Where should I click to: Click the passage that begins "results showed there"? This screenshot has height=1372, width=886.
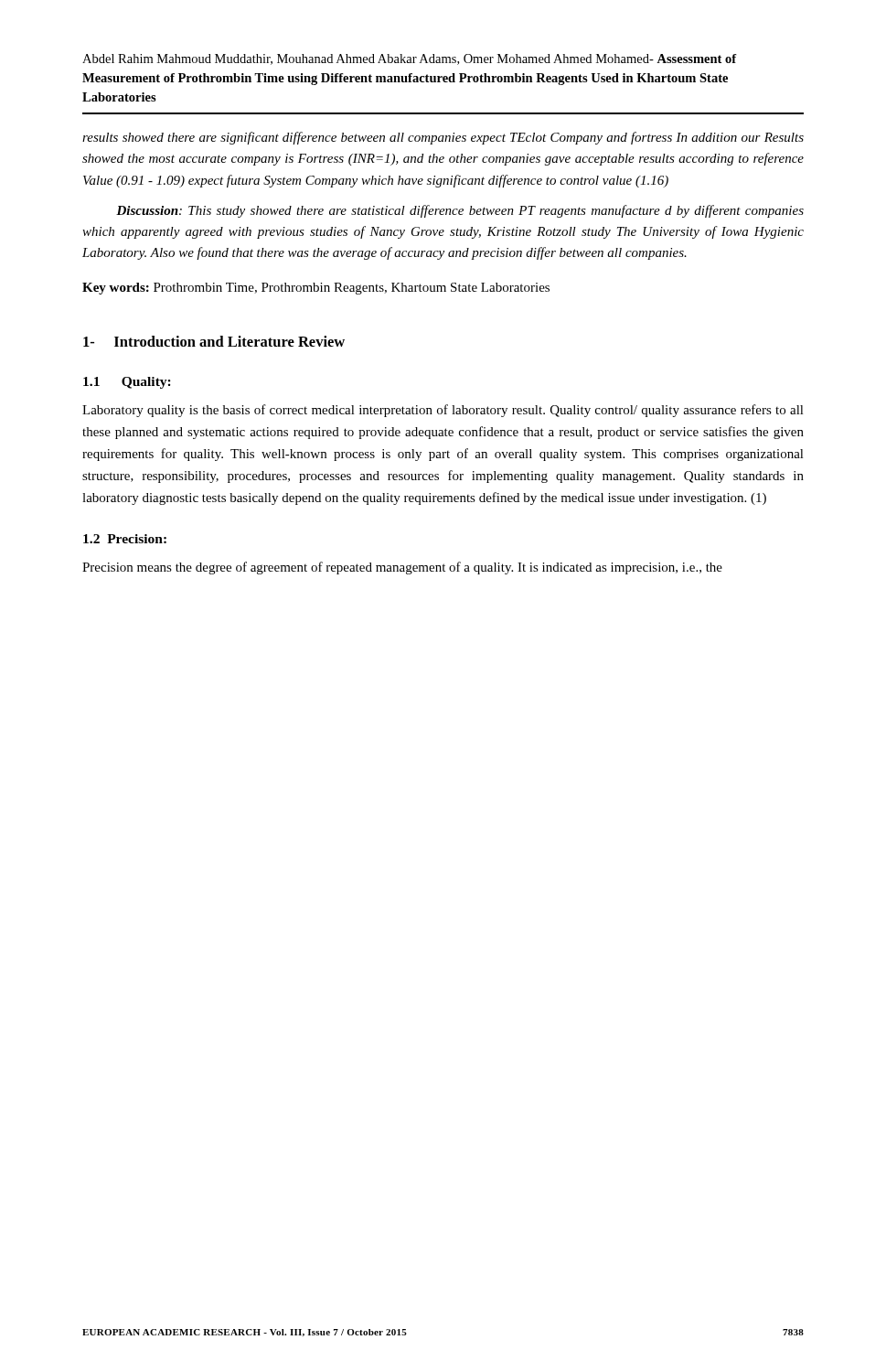pos(443,159)
